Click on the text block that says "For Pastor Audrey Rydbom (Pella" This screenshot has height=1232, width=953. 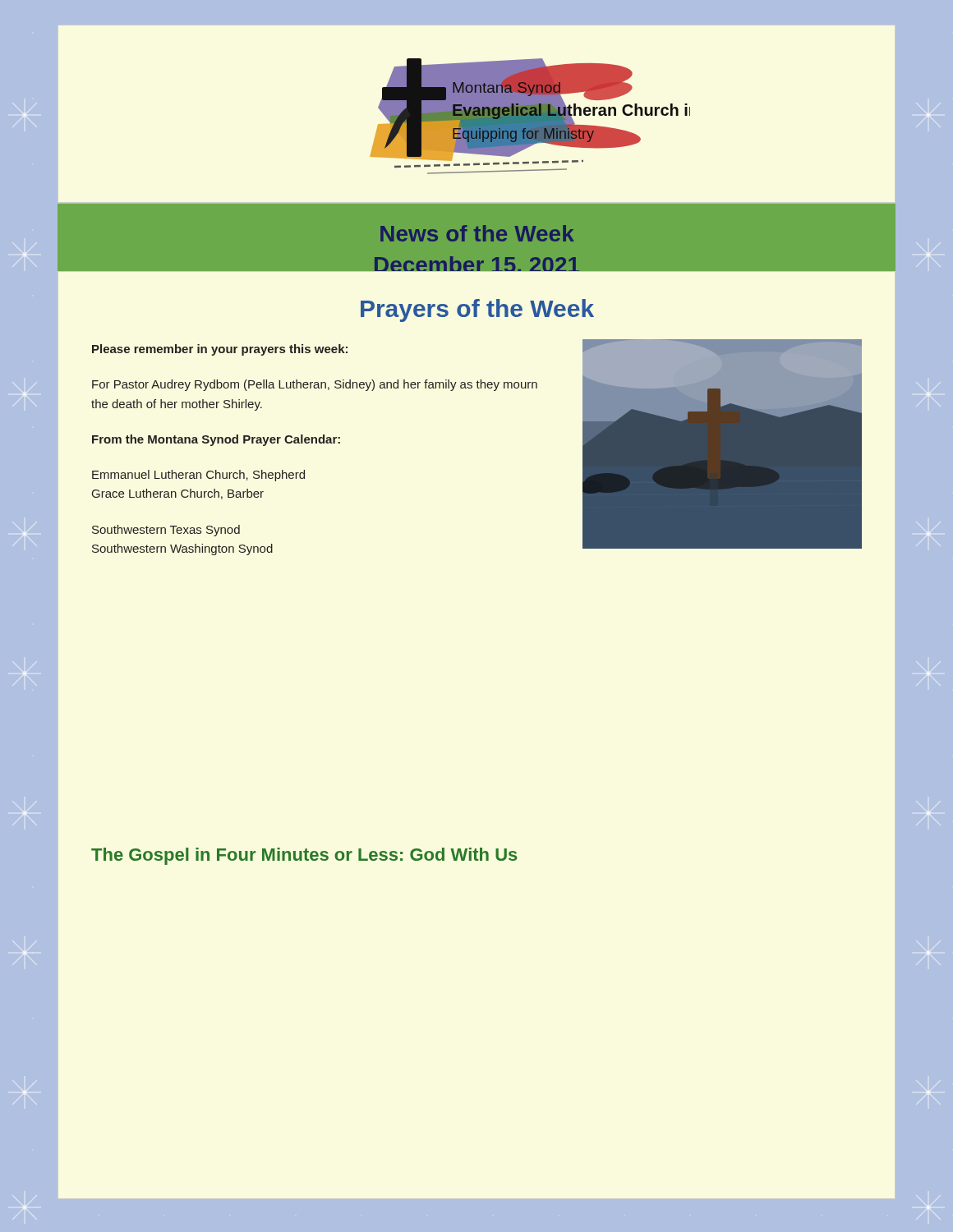314,394
